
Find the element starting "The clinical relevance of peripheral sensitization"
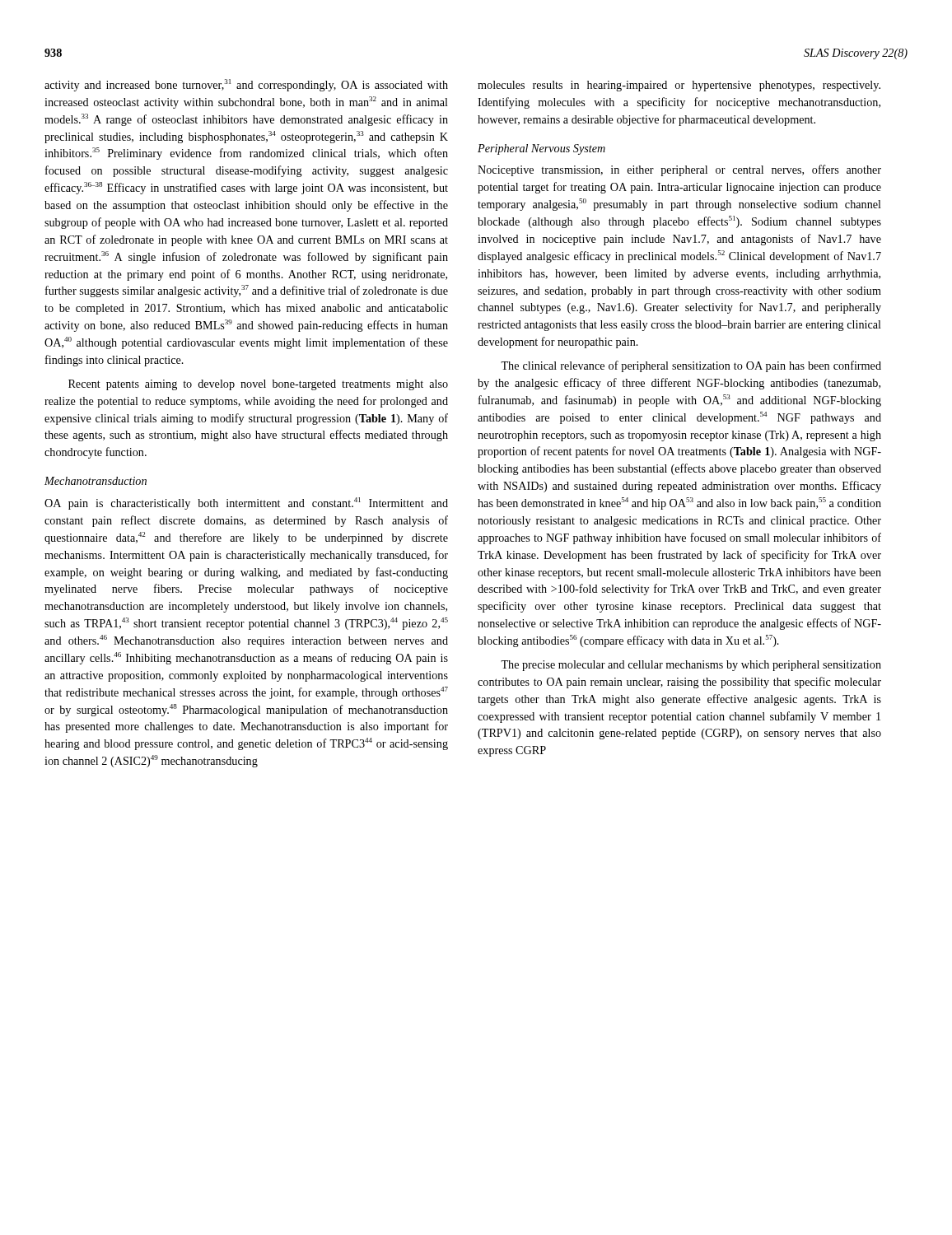(x=679, y=503)
